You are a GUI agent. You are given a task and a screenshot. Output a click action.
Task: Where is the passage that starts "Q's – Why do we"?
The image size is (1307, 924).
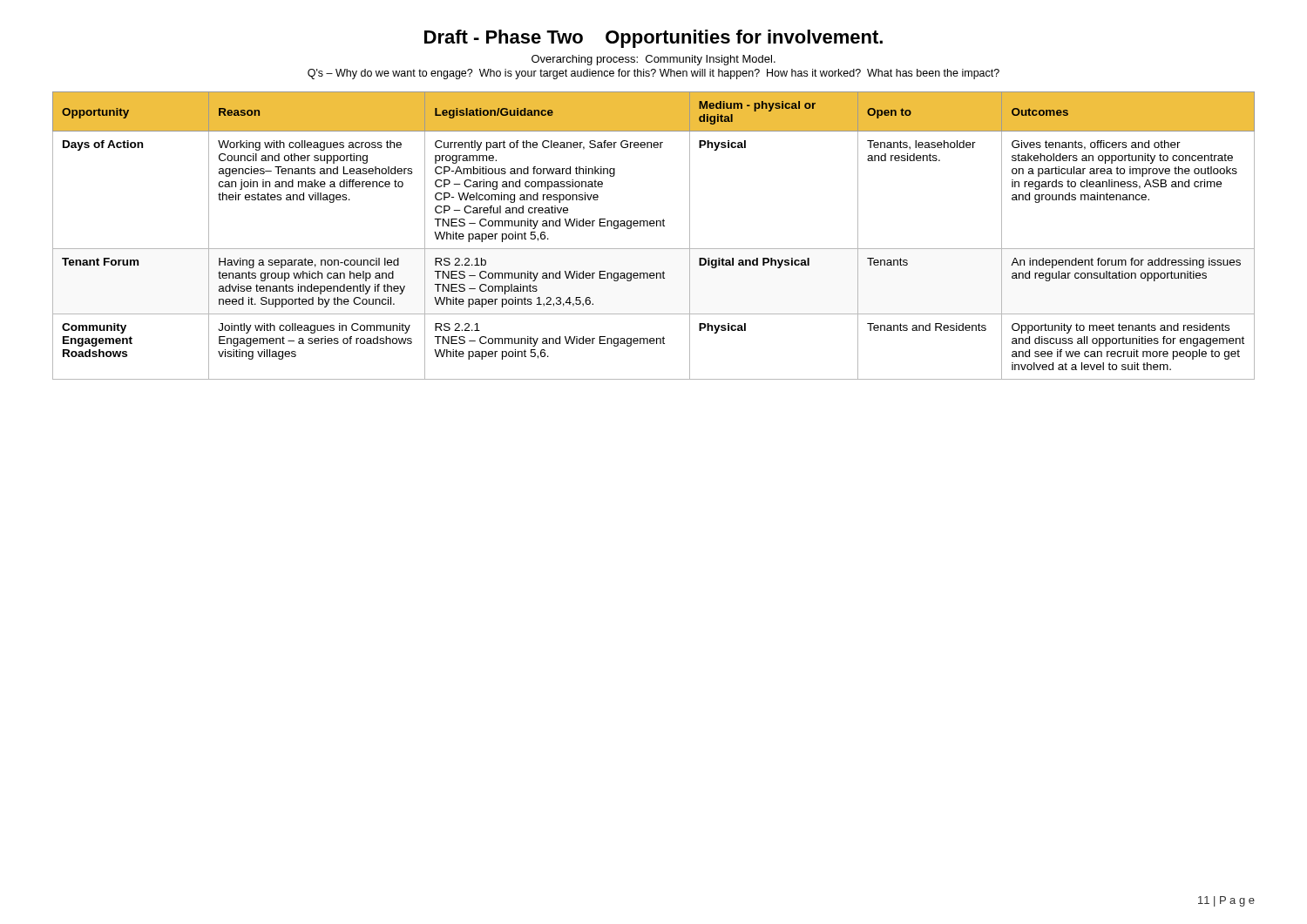[654, 73]
